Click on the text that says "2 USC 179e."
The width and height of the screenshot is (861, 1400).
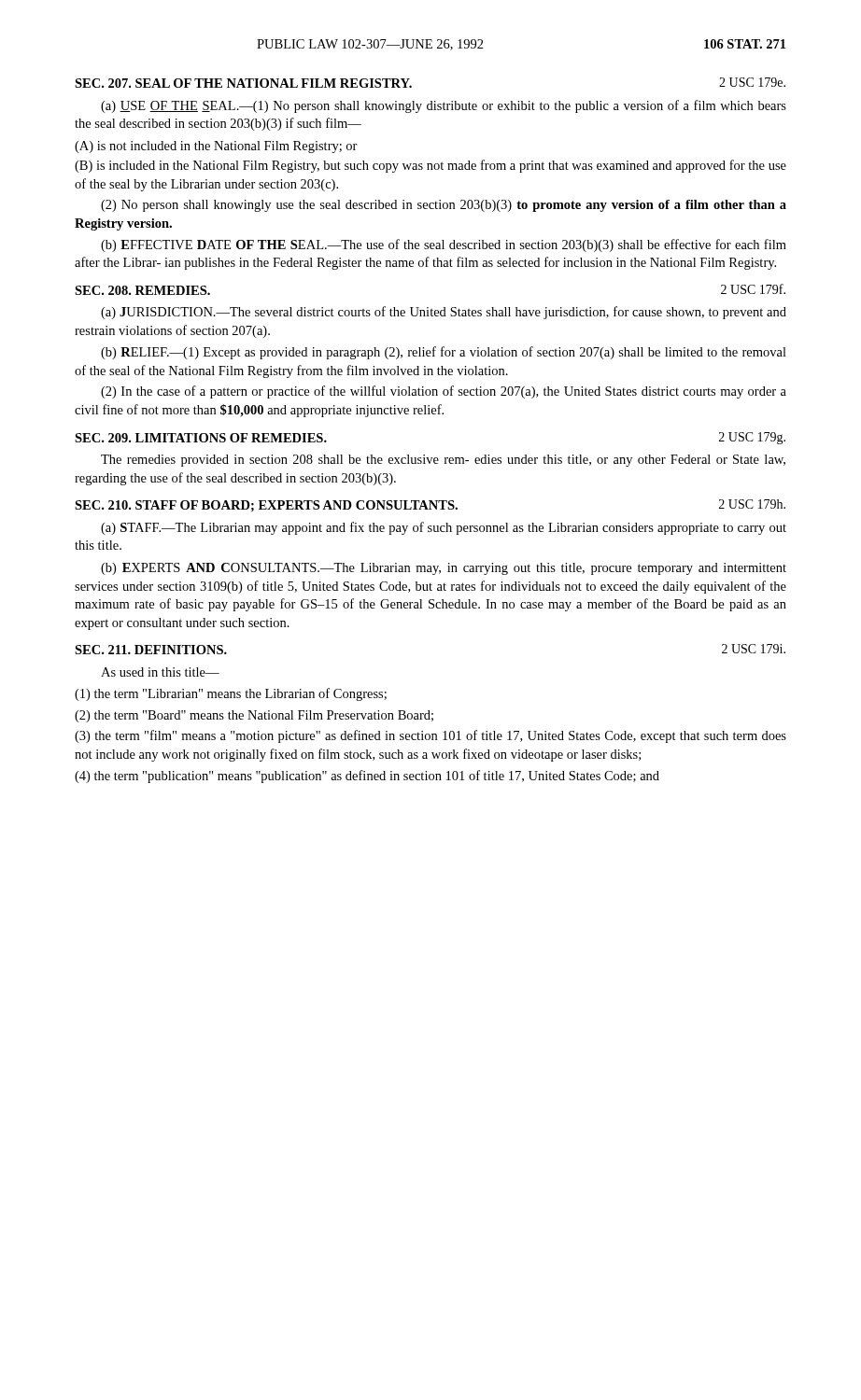pyautogui.click(x=753, y=83)
